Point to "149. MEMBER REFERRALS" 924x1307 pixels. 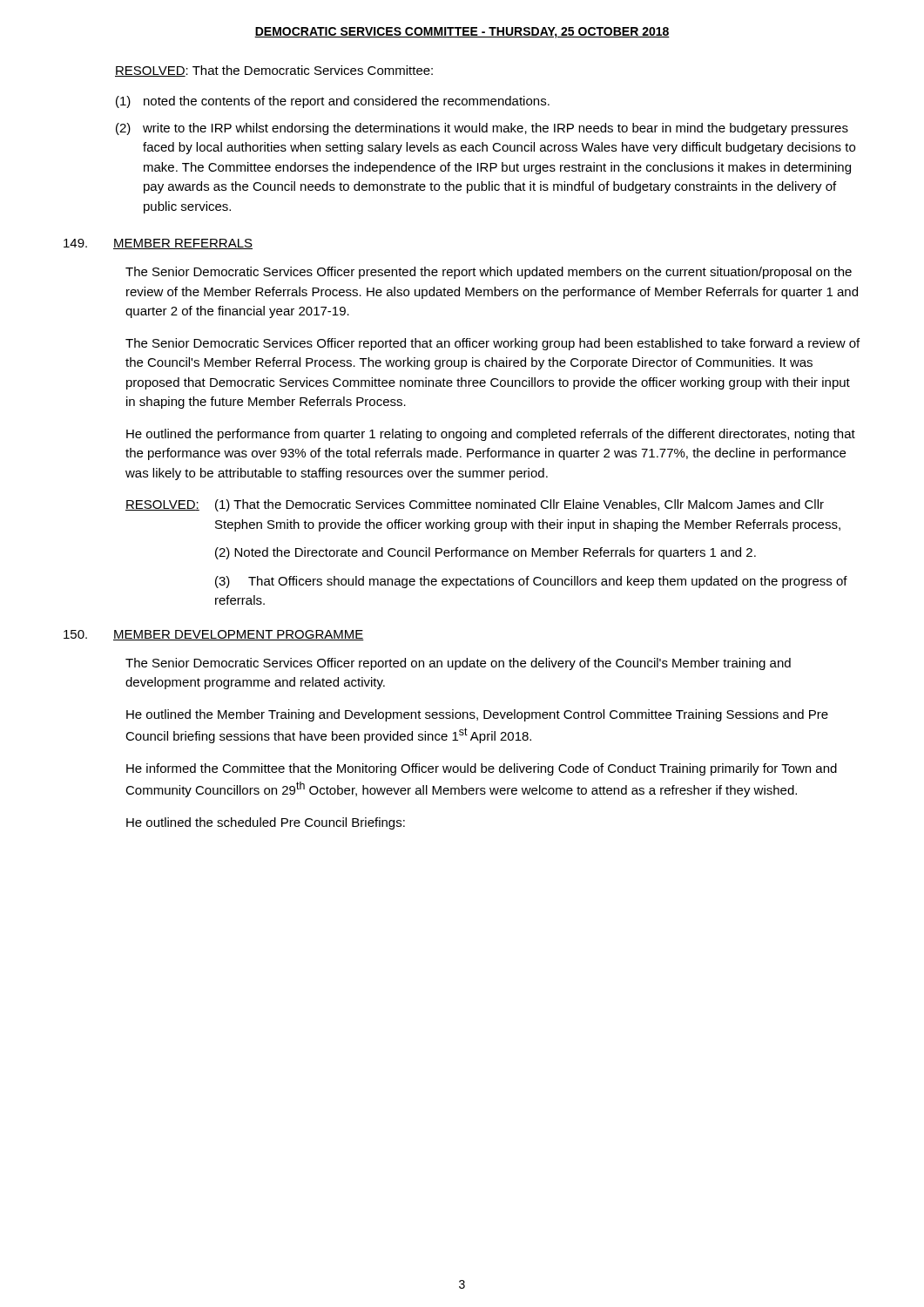158,243
